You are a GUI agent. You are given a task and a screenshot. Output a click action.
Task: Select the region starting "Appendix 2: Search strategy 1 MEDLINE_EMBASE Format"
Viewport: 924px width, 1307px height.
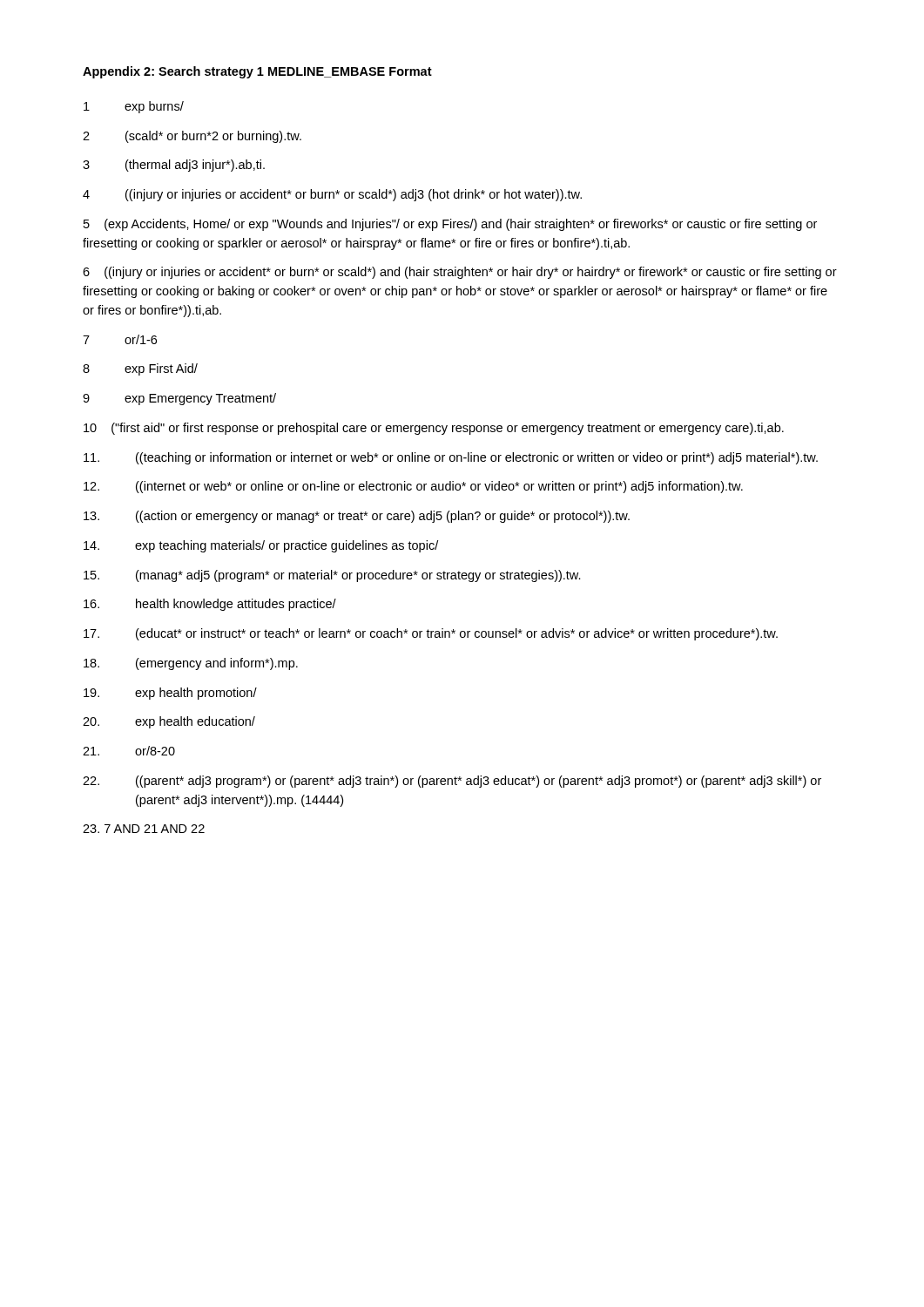point(257,71)
